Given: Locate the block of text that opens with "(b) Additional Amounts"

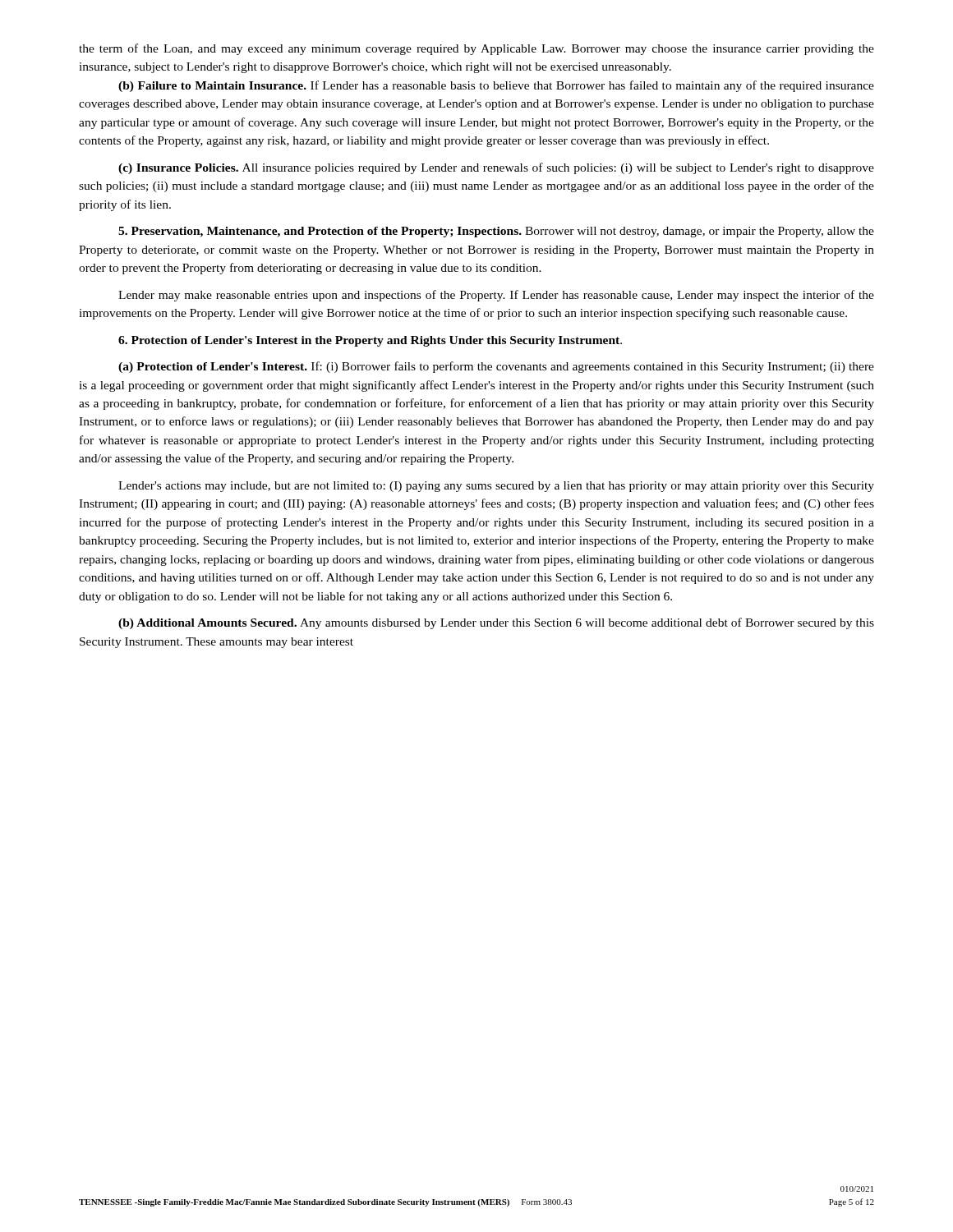Looking at the screenshot, I should pyautogui.click(x=476, y=632).
